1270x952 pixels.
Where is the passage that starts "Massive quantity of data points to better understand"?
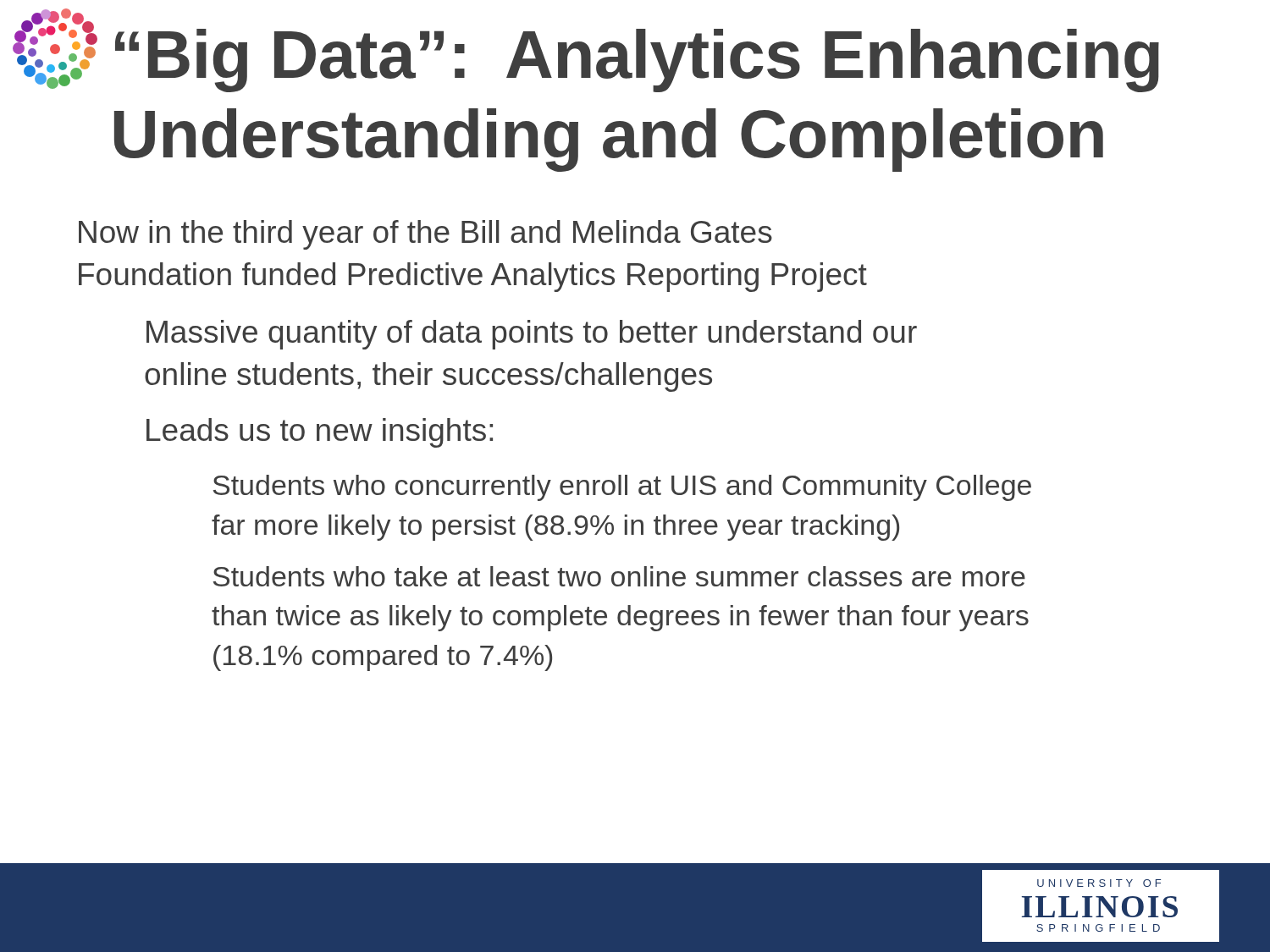coord(531,353)
